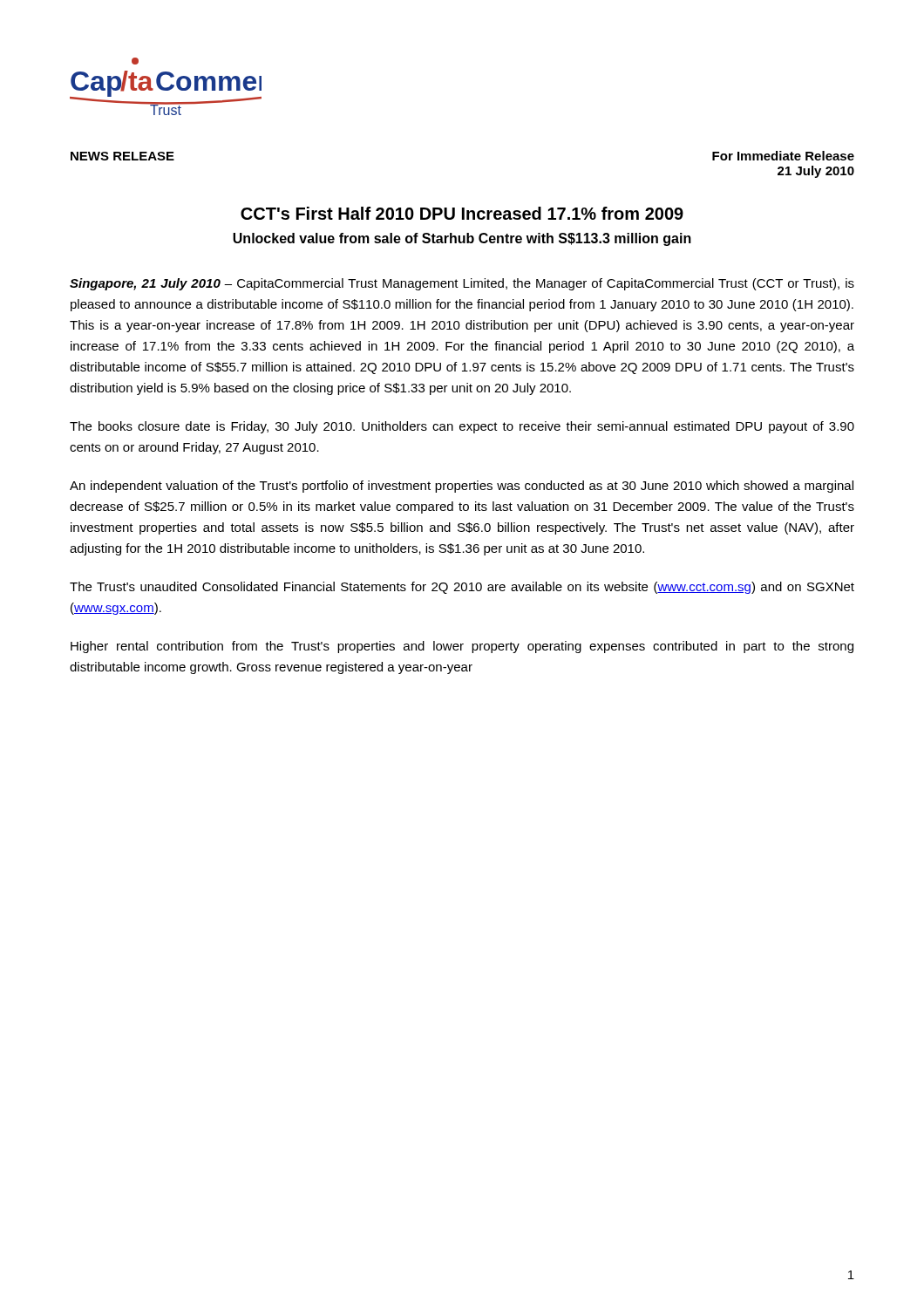
Task: Locate the section header that opens with "Unlocked value from sale of Starhub Centre with"
Action: coord(462,239)
